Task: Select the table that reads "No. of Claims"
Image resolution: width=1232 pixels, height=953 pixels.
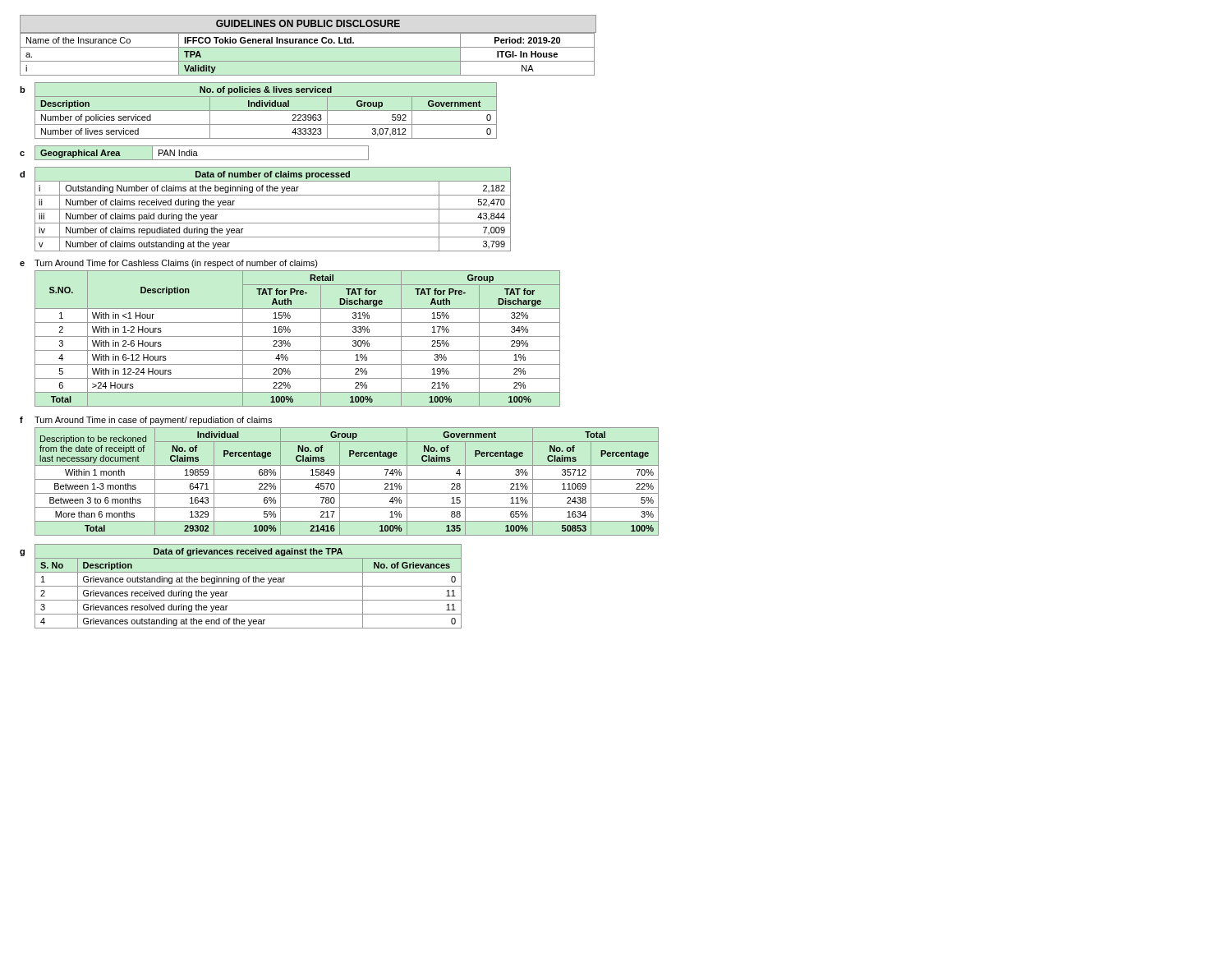Action: pyautogui.click(x=623, y=481)
